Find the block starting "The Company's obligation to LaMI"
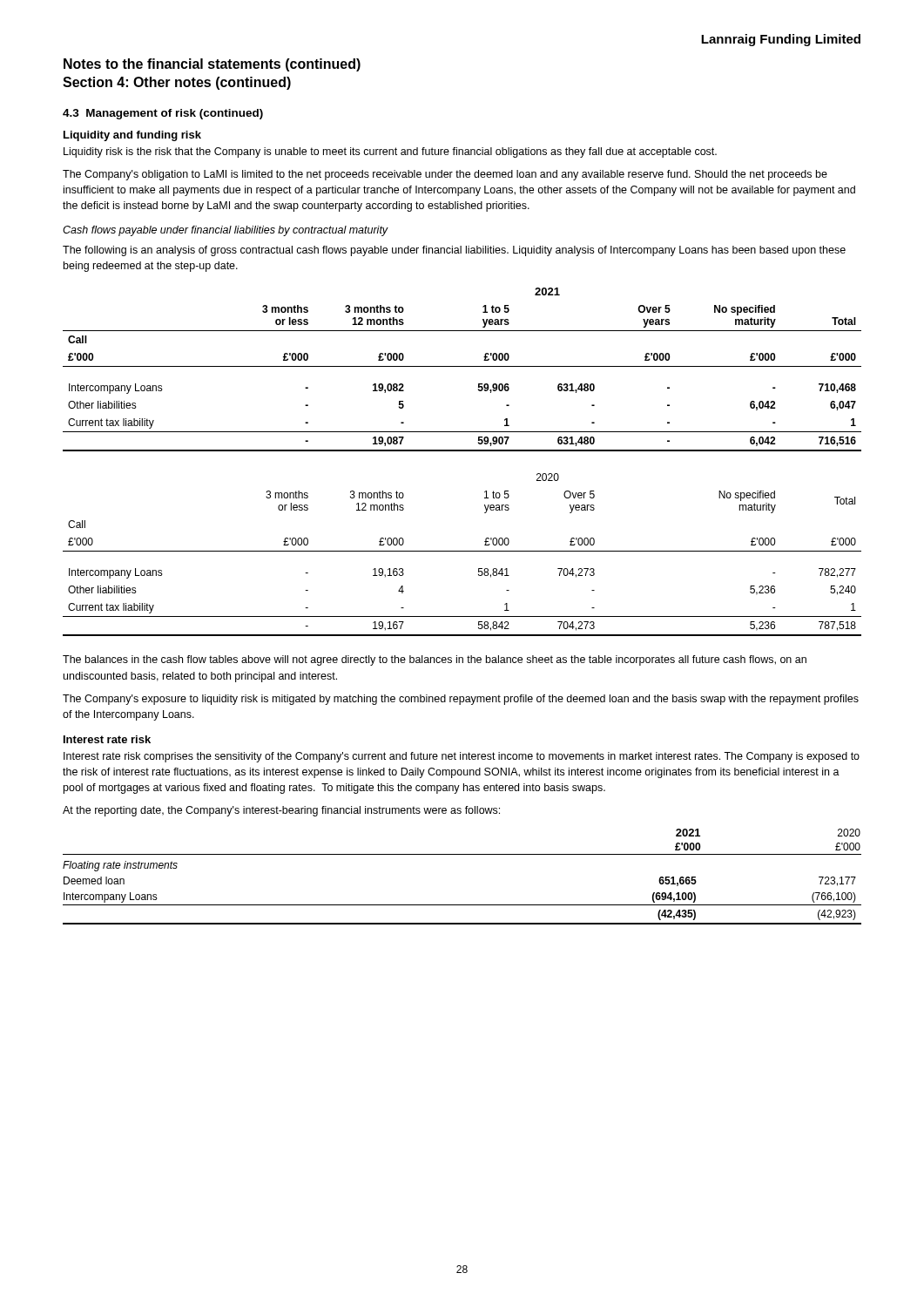The height and width of the screenshot is (1307, 924). 462,190
